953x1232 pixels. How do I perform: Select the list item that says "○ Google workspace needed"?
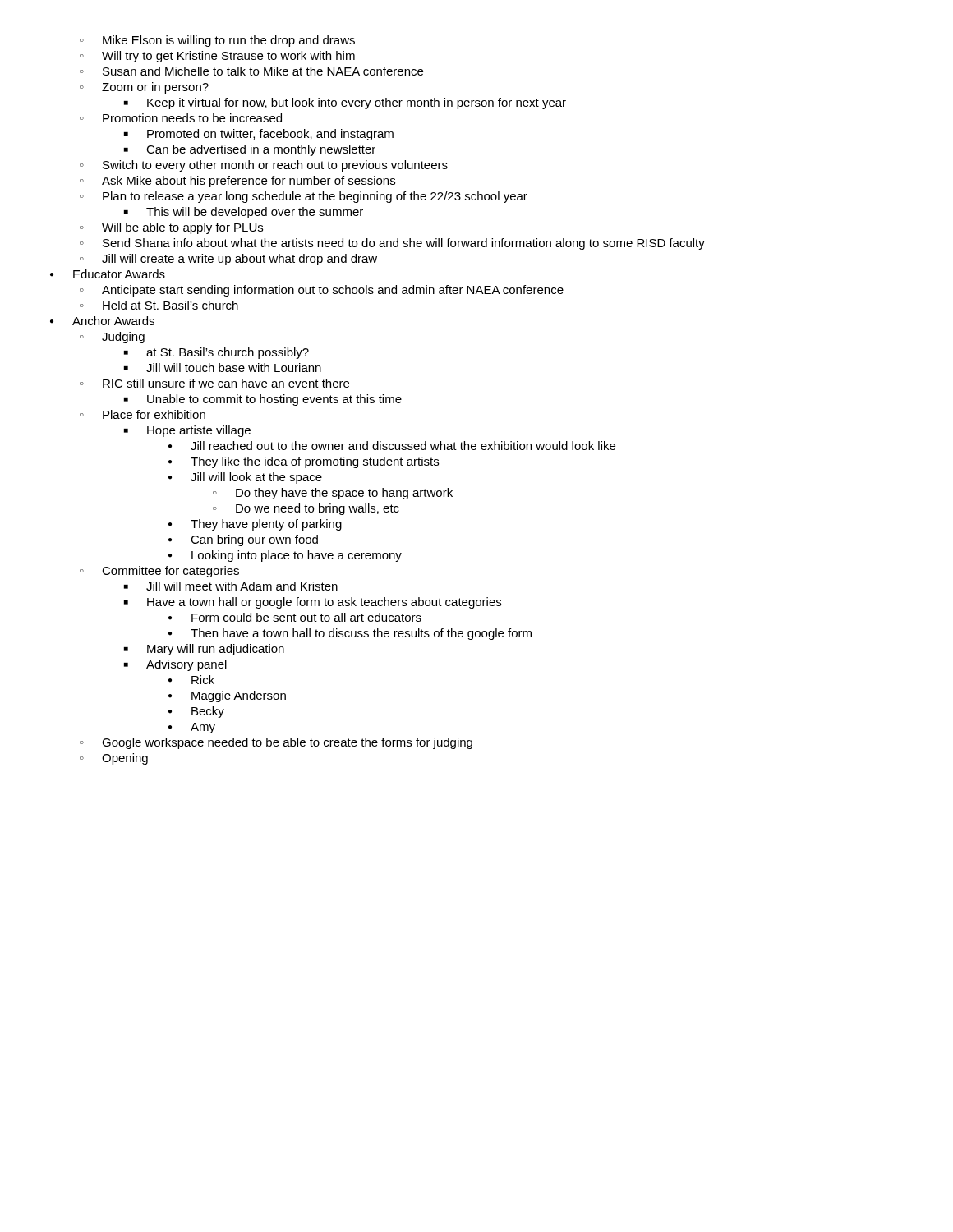tap(276, 743)
